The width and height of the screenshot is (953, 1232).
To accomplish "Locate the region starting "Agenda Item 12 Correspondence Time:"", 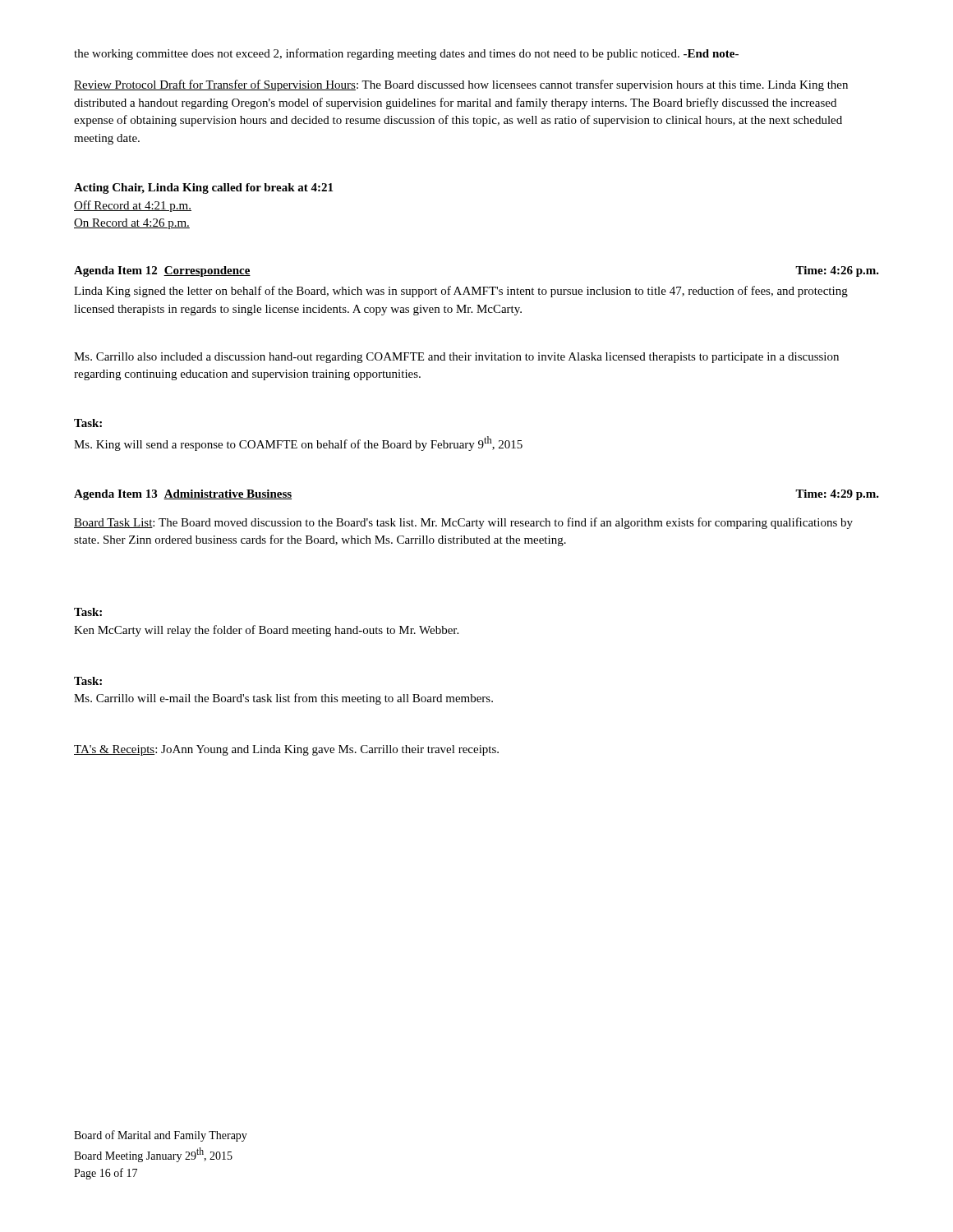I will pos(154,271).
